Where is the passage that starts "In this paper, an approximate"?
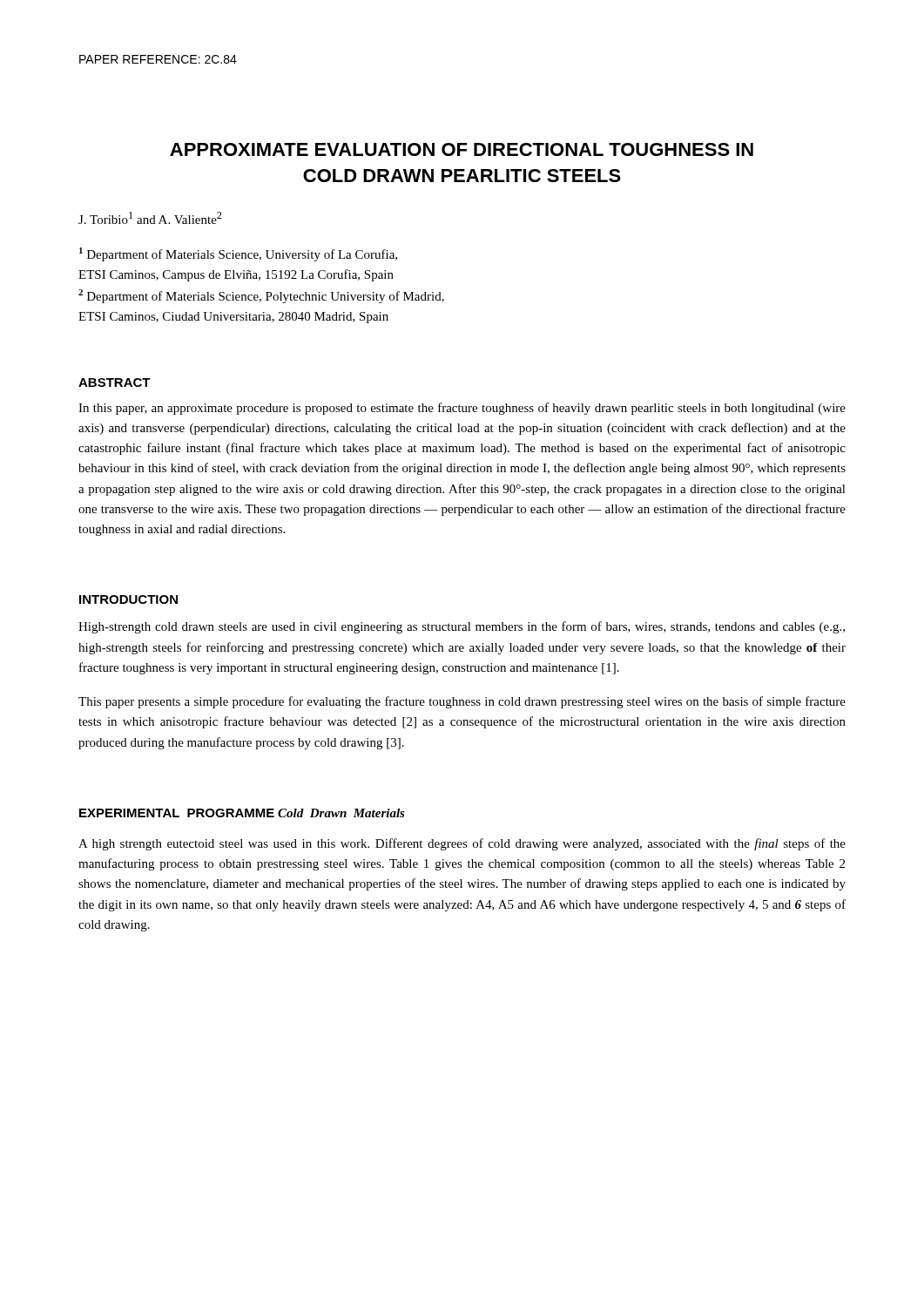This screenshot has height=1307, width=924. tap(462, 468)
